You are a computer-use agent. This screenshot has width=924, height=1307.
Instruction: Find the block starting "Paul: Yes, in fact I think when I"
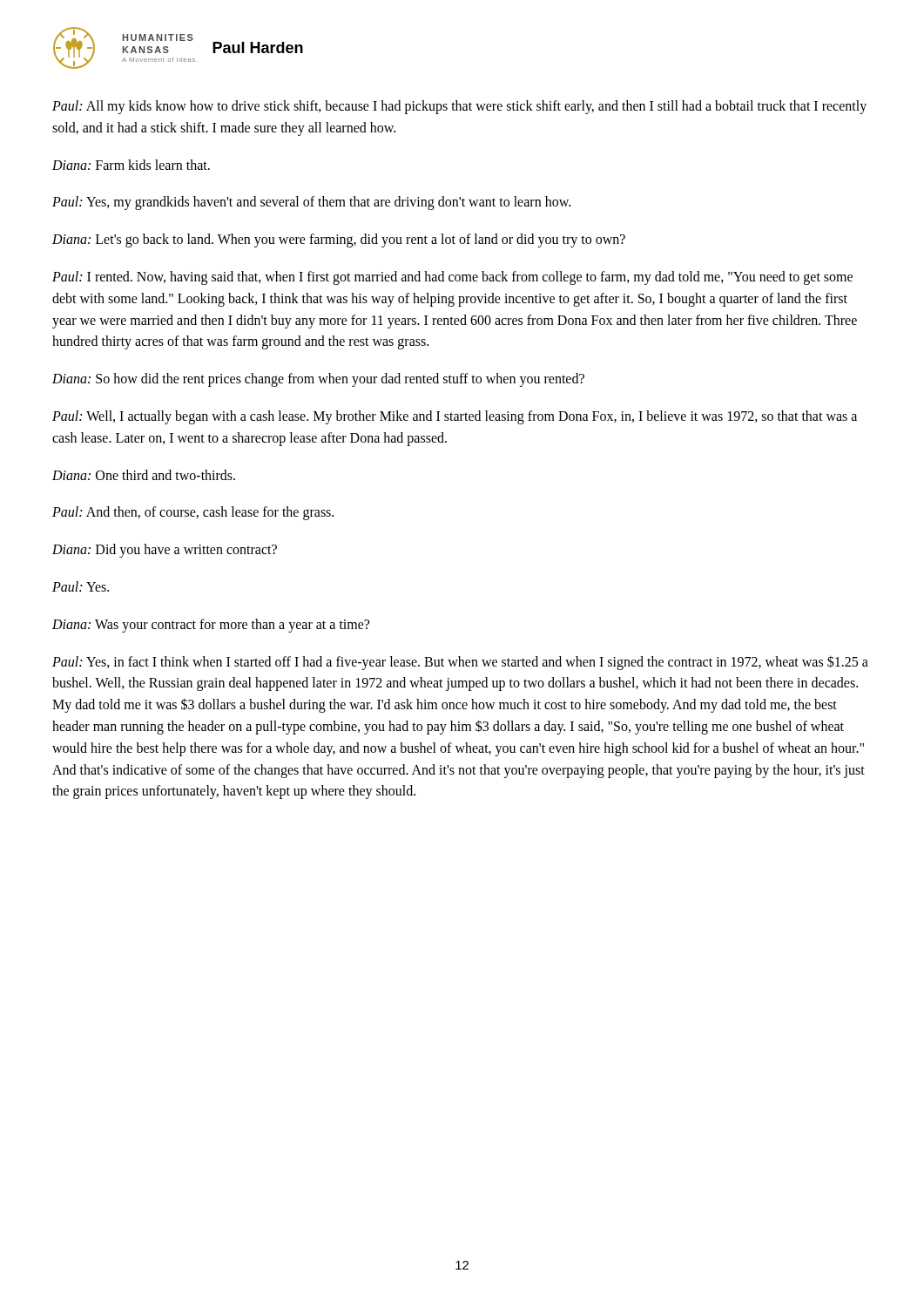coord(460,726)
